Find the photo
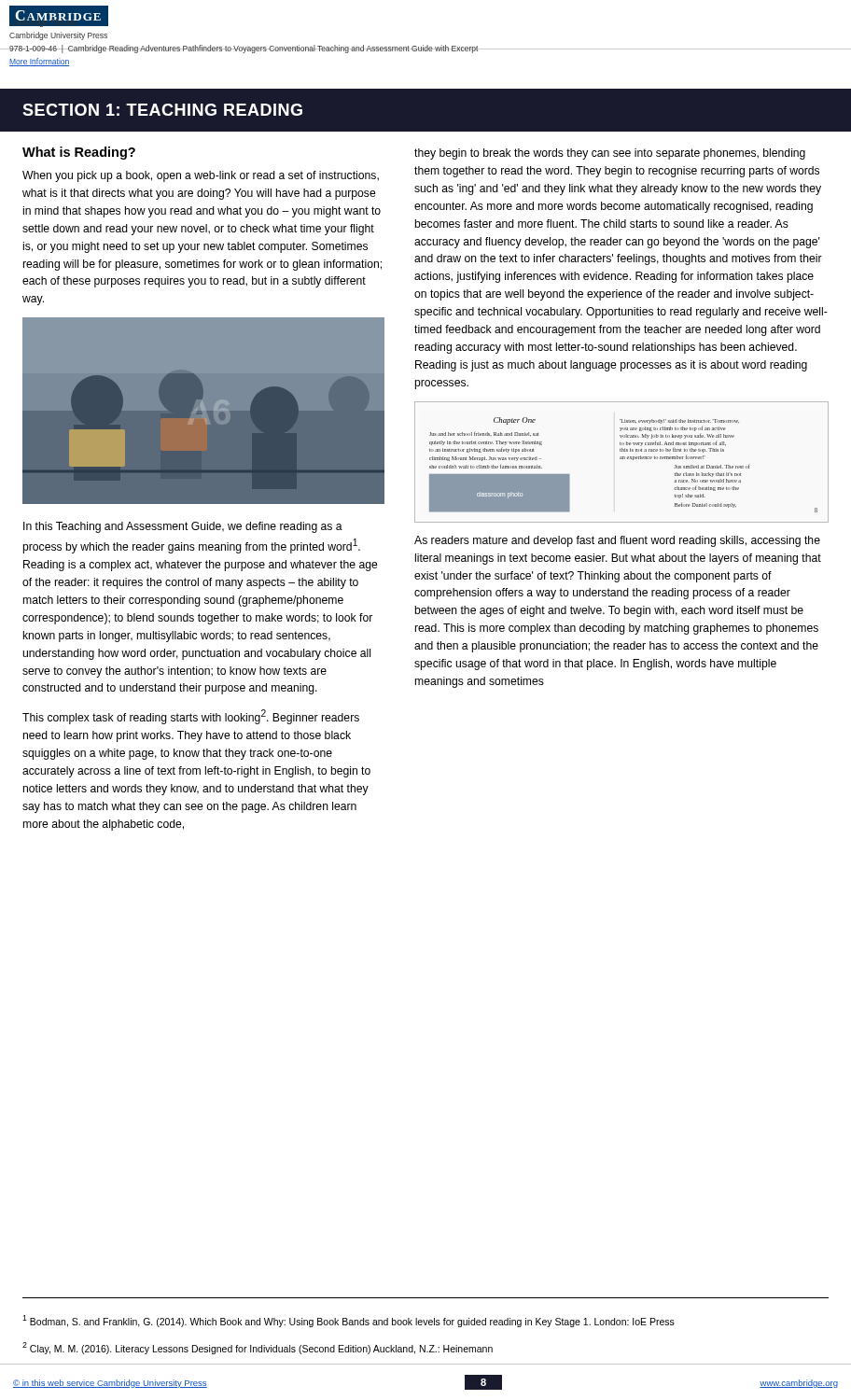The width and height of the screenshot is (851, 1400). pos(203,412)
